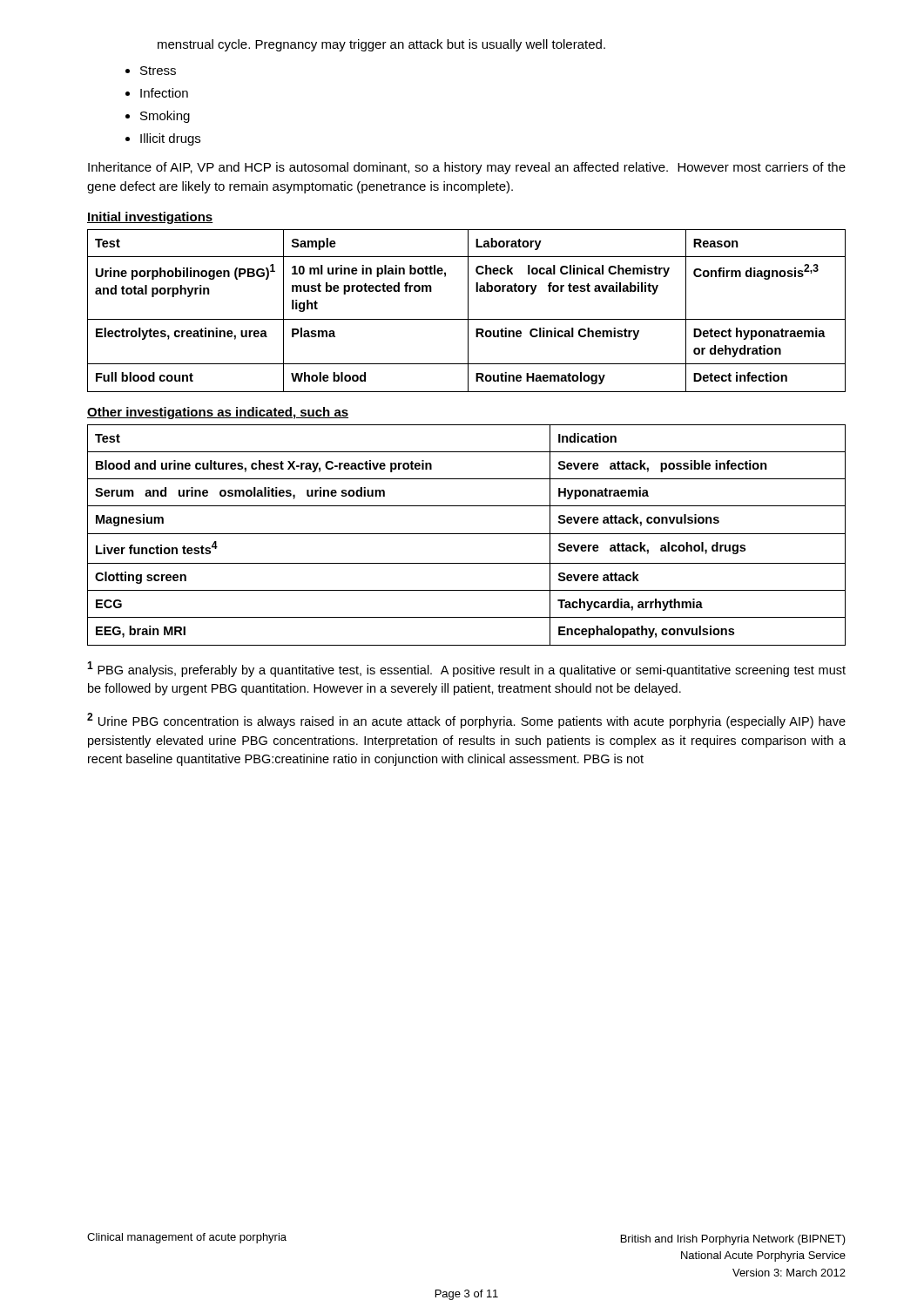Find the table that mentions "Check local Clinical Chemistry"

[x=466, y=310]
